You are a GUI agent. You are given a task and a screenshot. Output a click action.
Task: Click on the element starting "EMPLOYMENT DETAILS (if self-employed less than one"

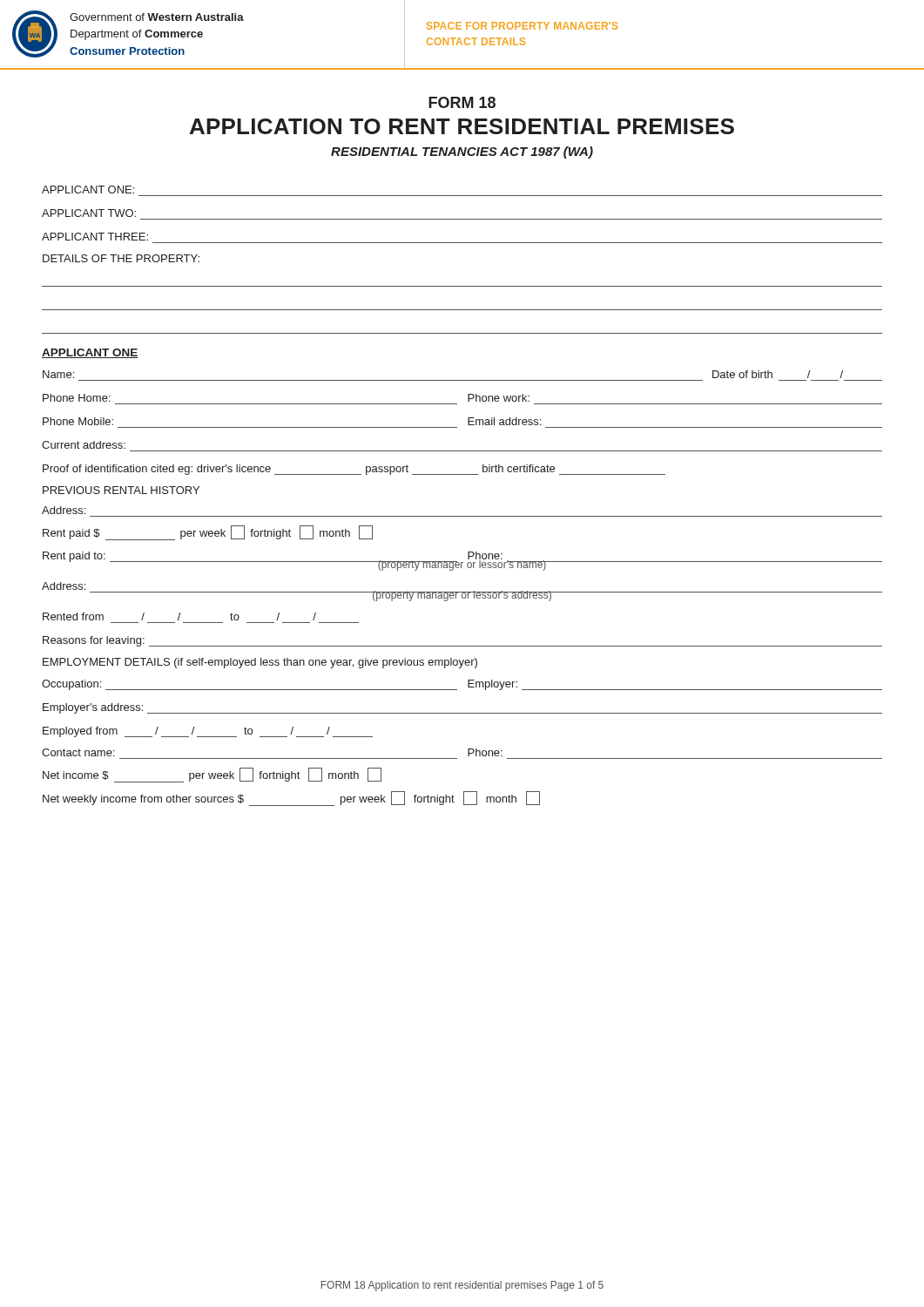coord(260,662)
